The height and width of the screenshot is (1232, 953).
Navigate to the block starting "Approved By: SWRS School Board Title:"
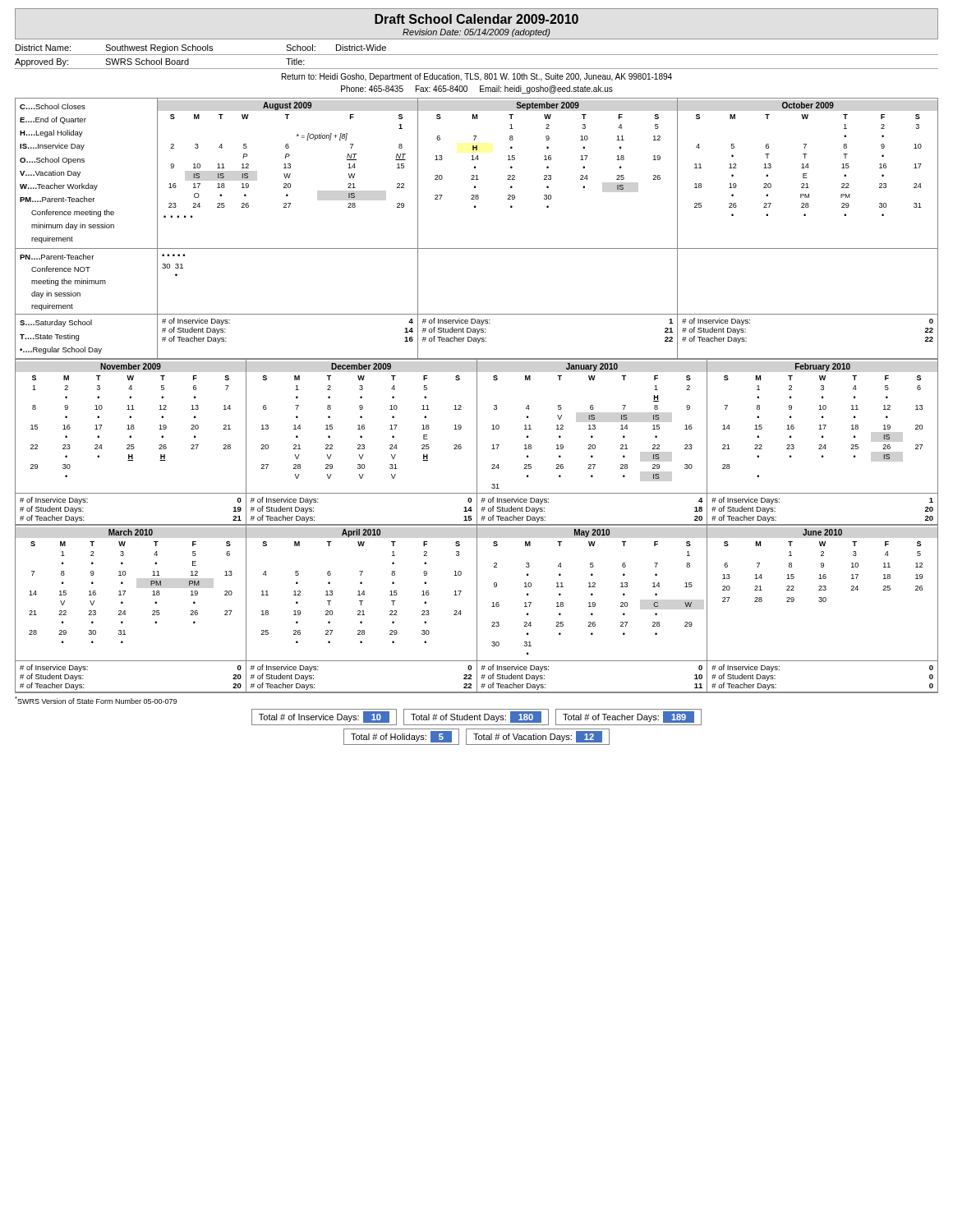point(175,62)
